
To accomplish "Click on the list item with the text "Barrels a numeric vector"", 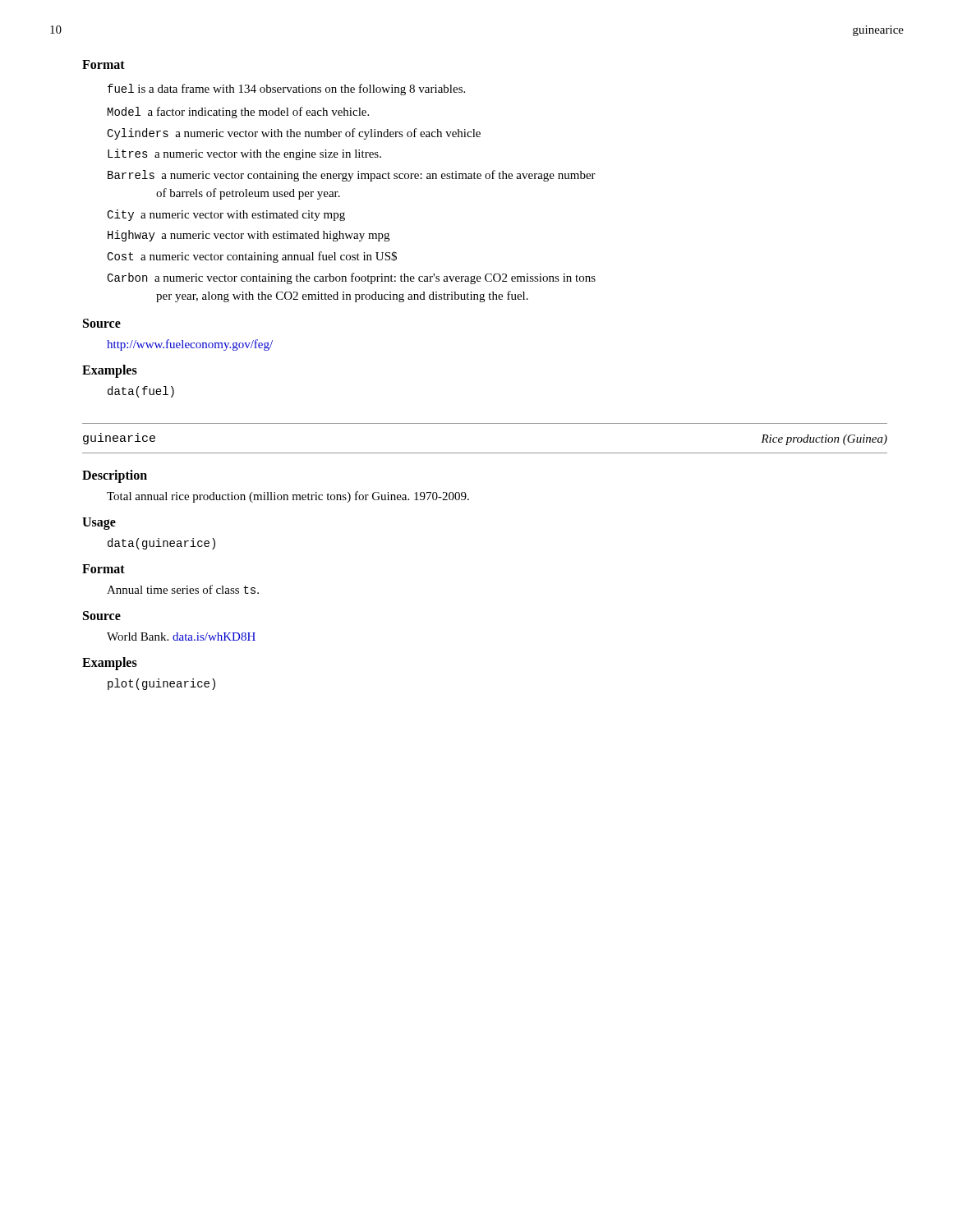I will 351,184.
